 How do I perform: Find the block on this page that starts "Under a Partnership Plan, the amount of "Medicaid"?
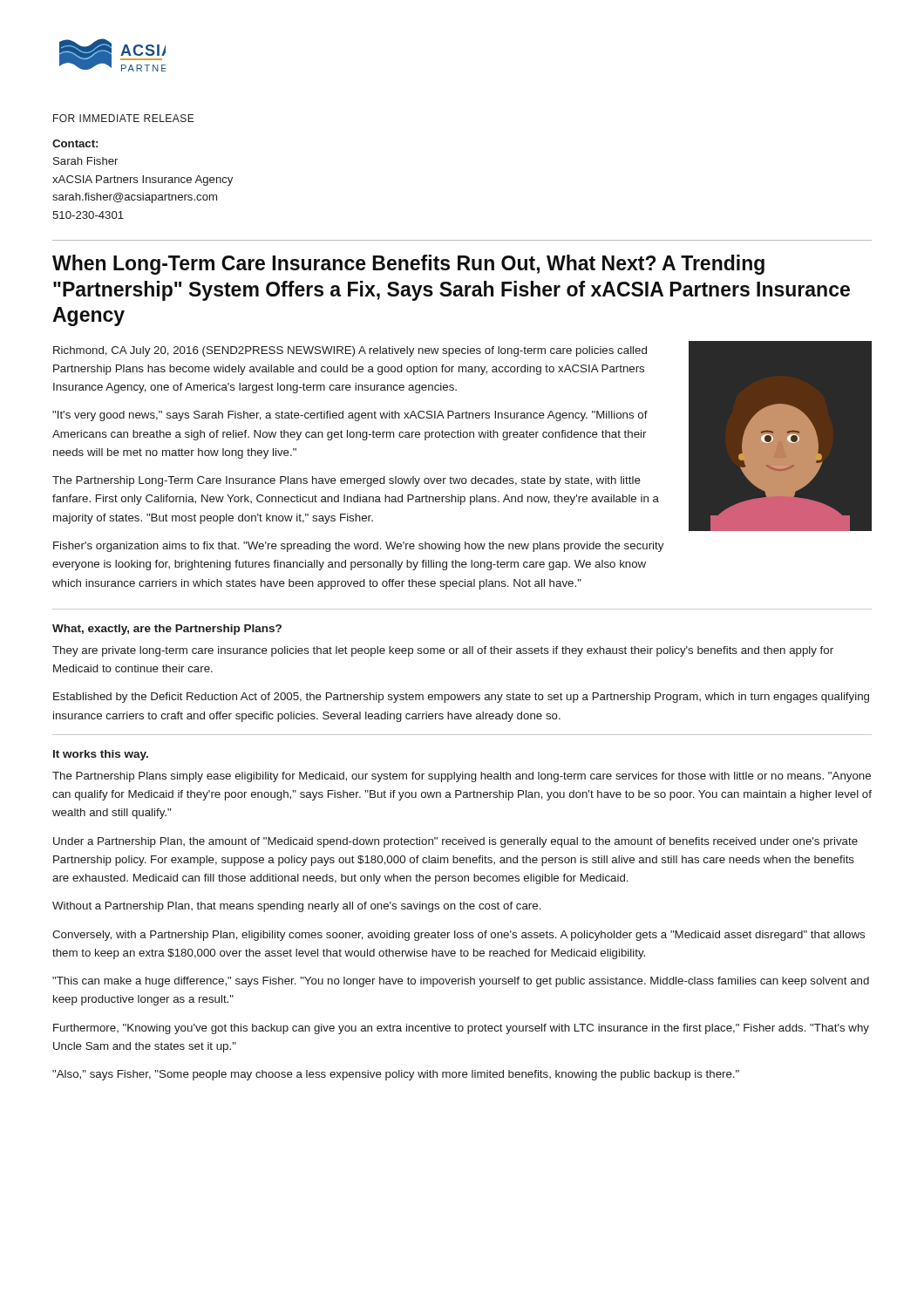pyautogui.click(x=455, y=859)
